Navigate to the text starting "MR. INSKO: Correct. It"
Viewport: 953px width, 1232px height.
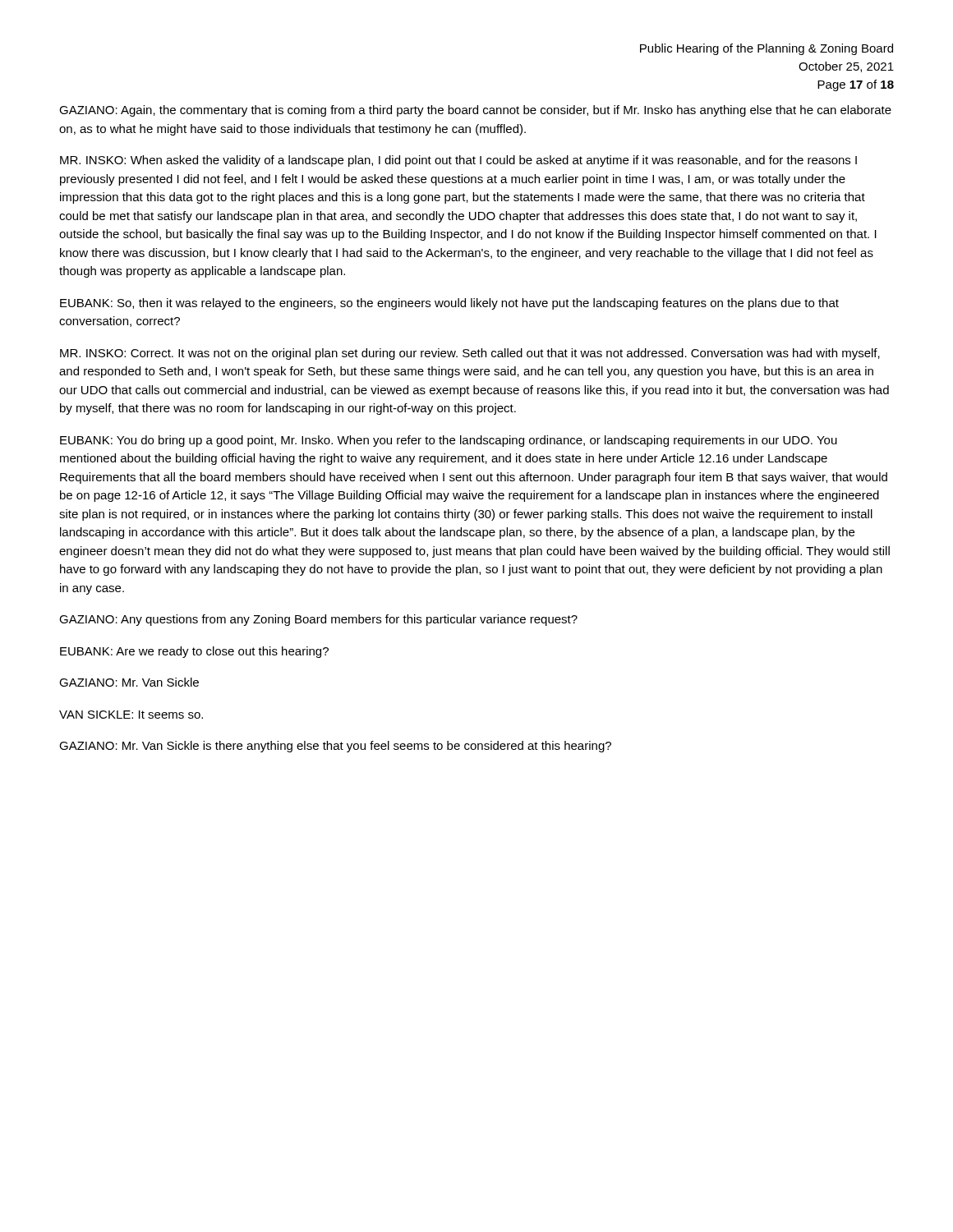pos(474,380)
